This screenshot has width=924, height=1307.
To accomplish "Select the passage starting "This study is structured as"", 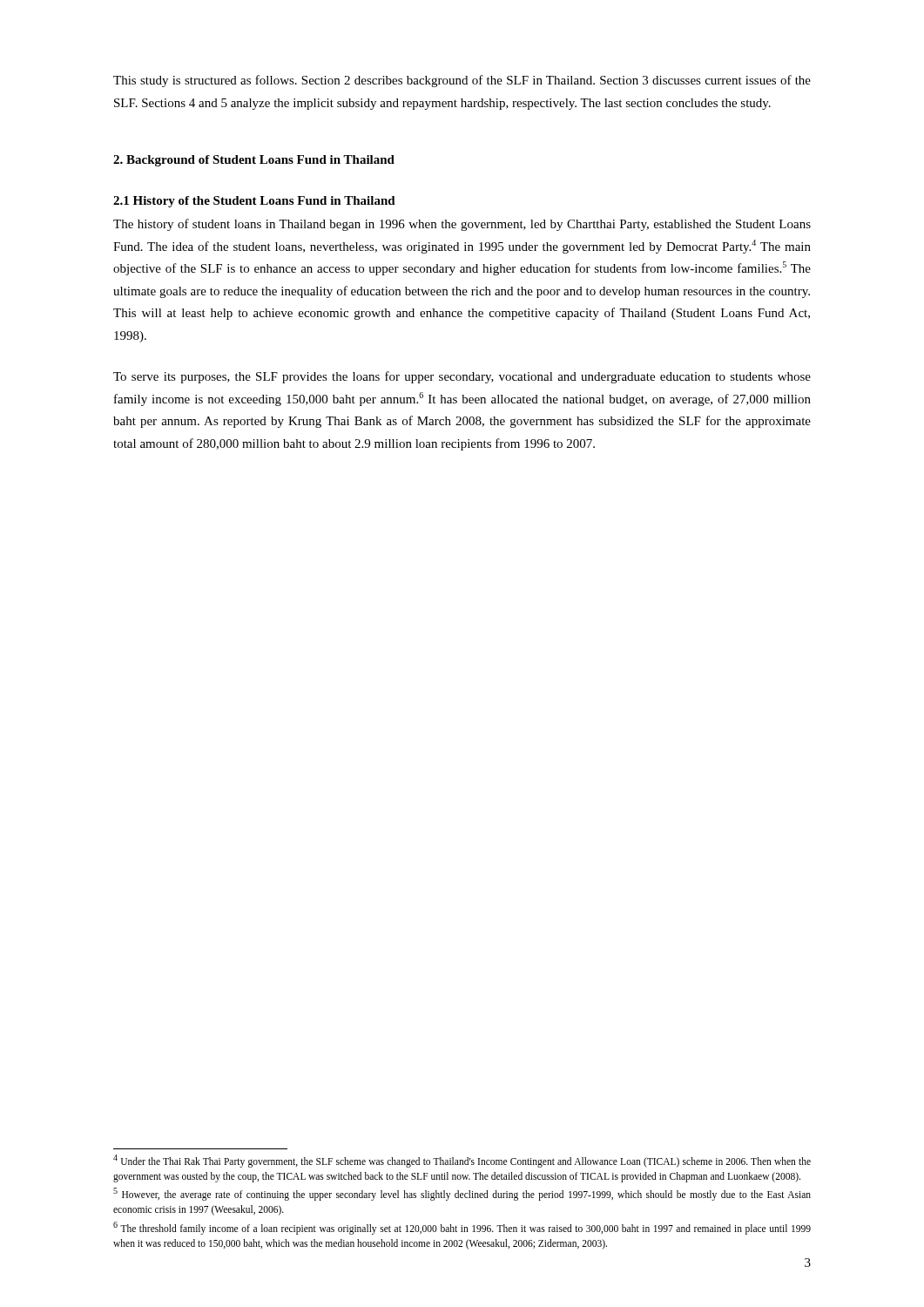I will (x=462, y=91).
